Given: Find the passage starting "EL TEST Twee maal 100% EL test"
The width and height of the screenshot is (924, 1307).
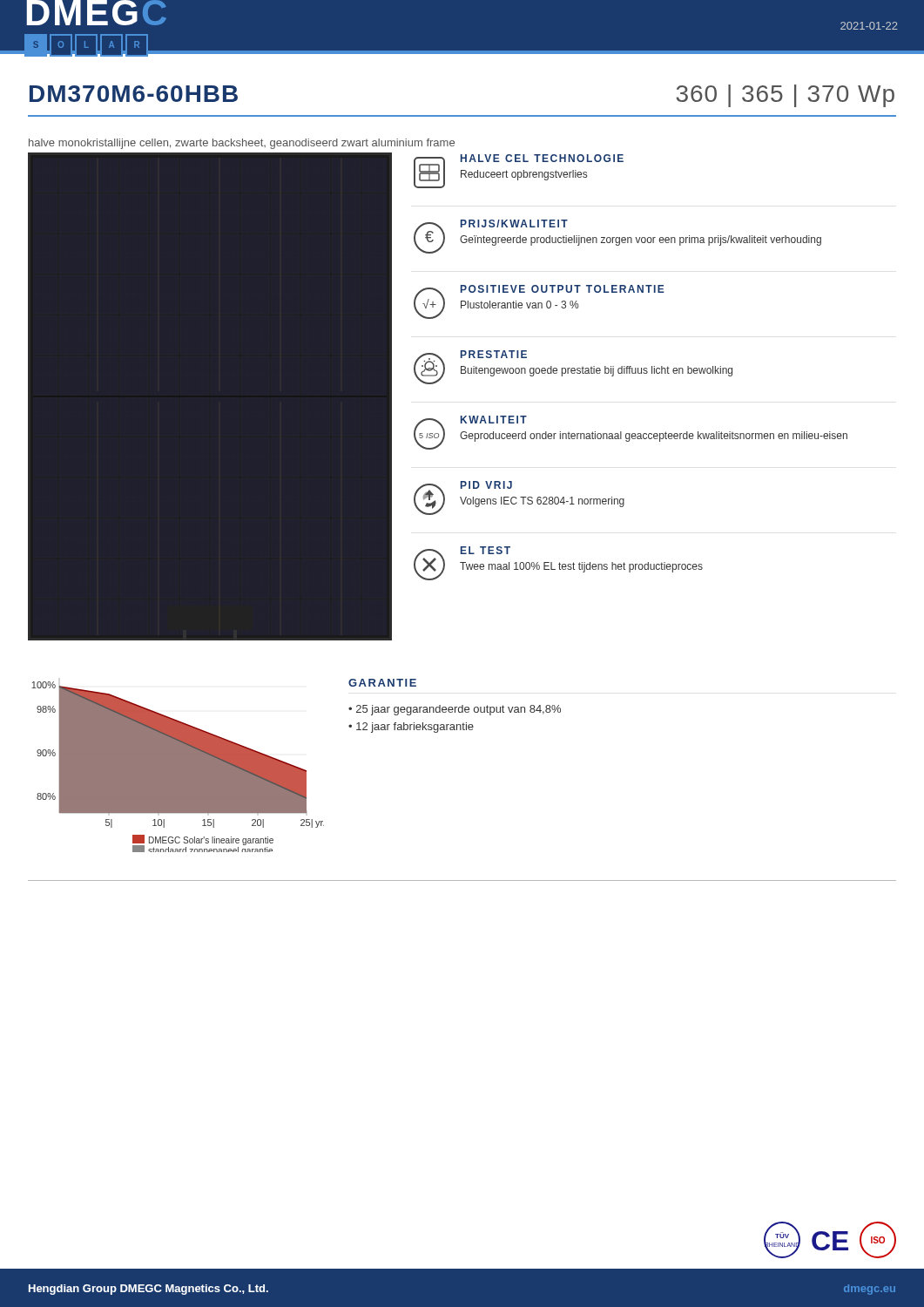Looking at the screenshot, I should 557,566.
